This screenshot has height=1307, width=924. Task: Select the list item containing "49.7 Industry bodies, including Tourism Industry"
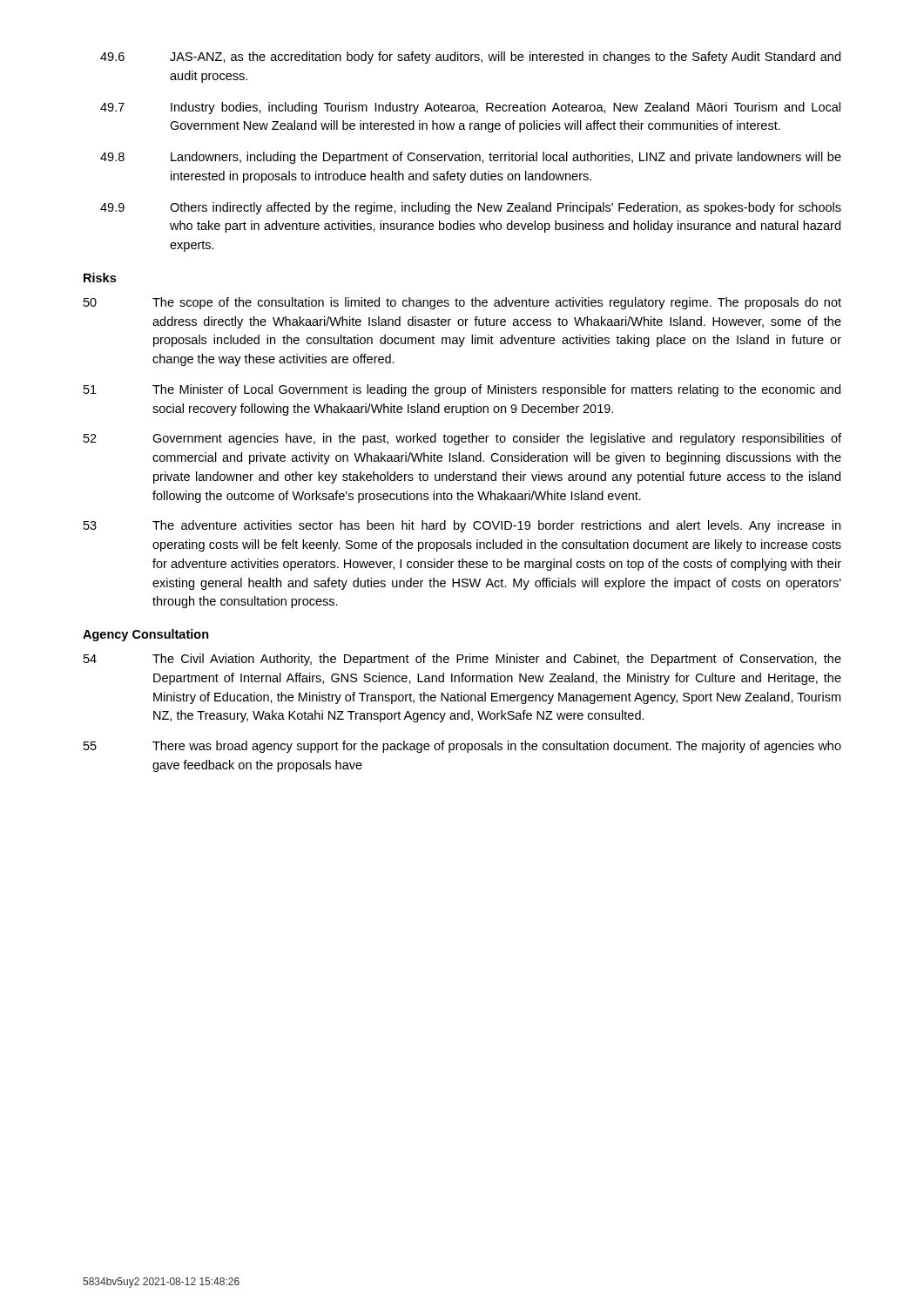[x=462, y=117]
